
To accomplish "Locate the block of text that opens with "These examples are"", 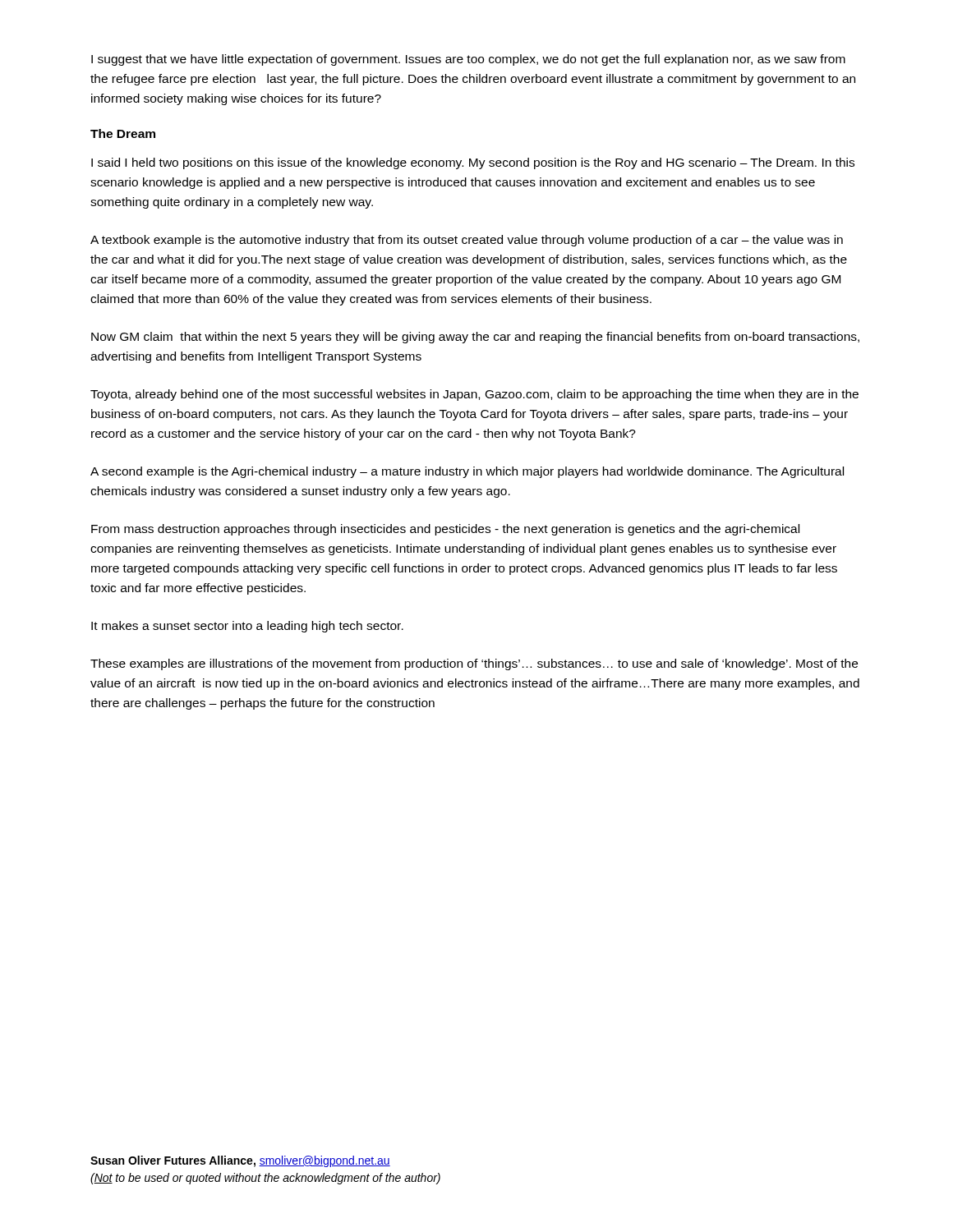I will pos(475,683).
